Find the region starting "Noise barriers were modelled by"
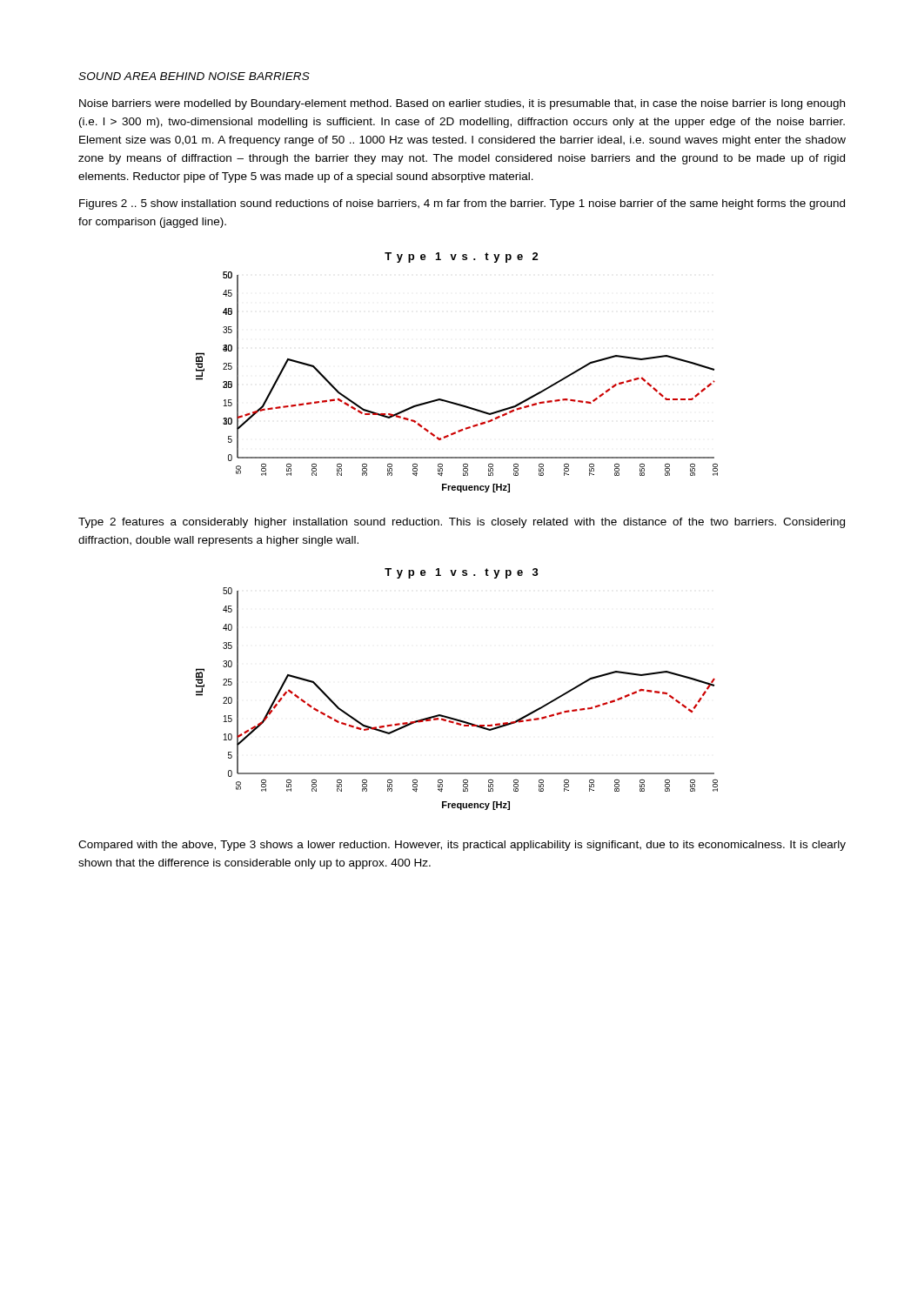The image size is (924, 1305). [x=462, y=140]
